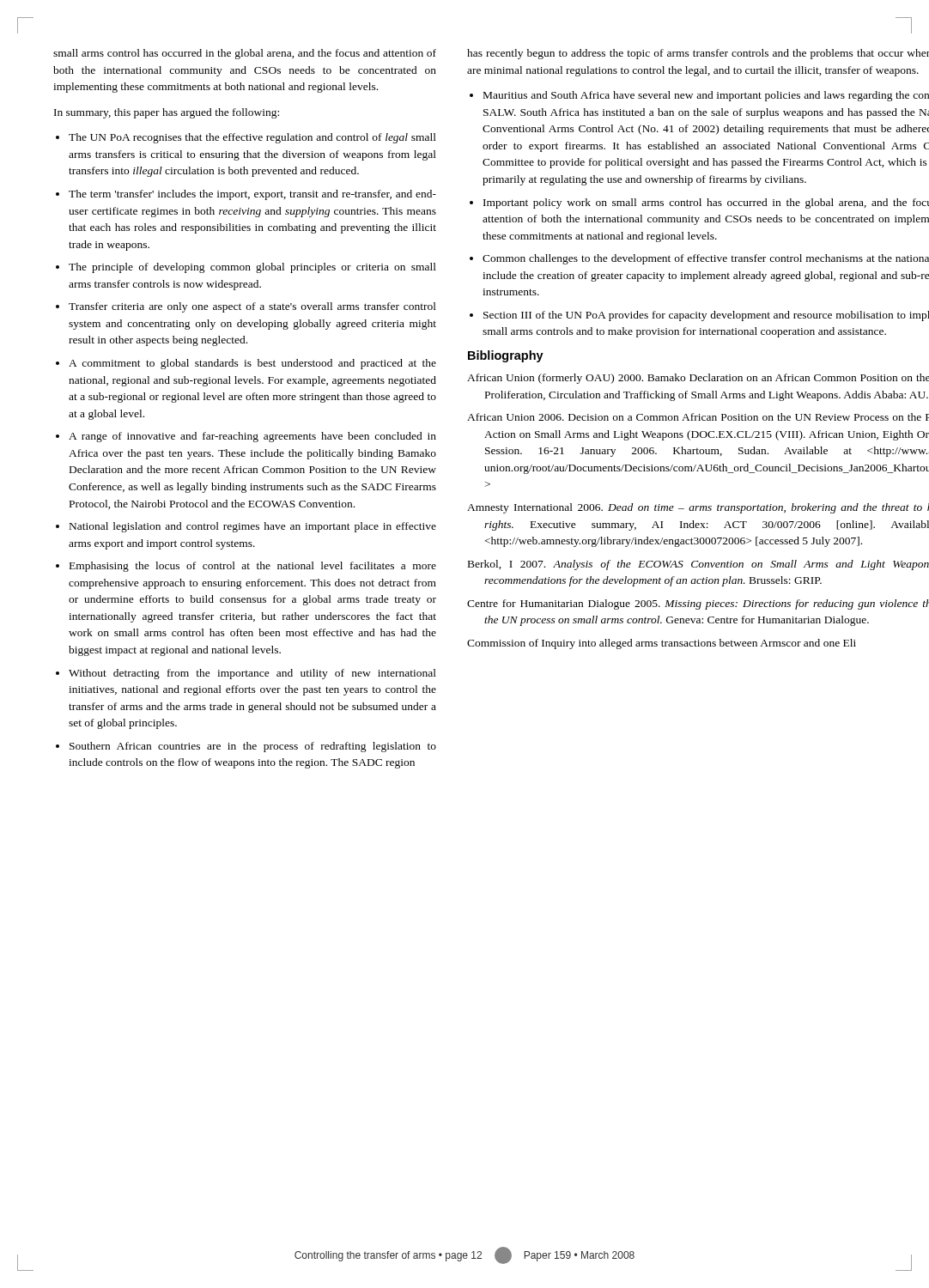Find the block on this page that starts "Common challenges to the development of effective transfer"

coord(706,275)
